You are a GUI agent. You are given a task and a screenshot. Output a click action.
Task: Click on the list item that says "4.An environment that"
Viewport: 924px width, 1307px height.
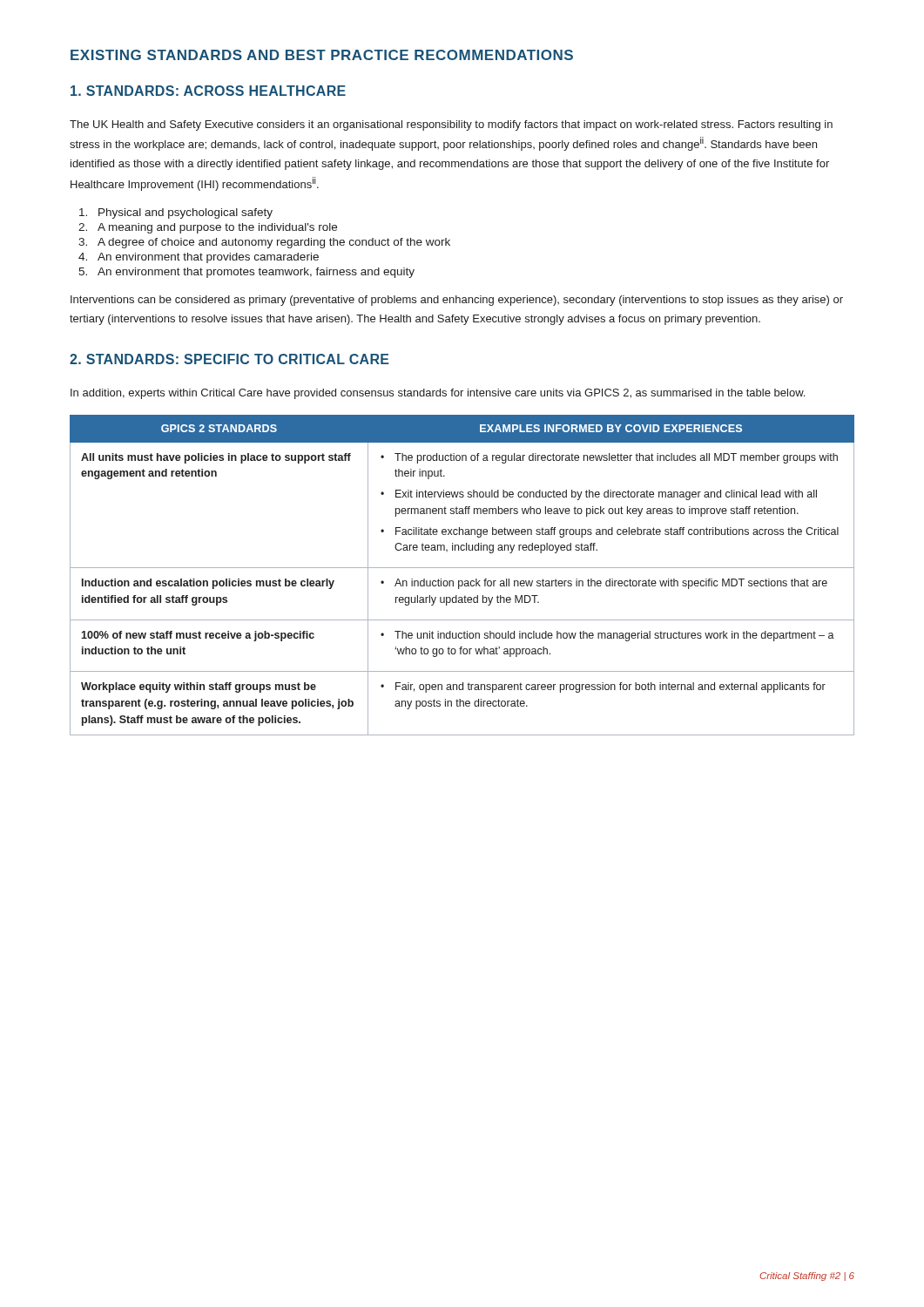199,258
